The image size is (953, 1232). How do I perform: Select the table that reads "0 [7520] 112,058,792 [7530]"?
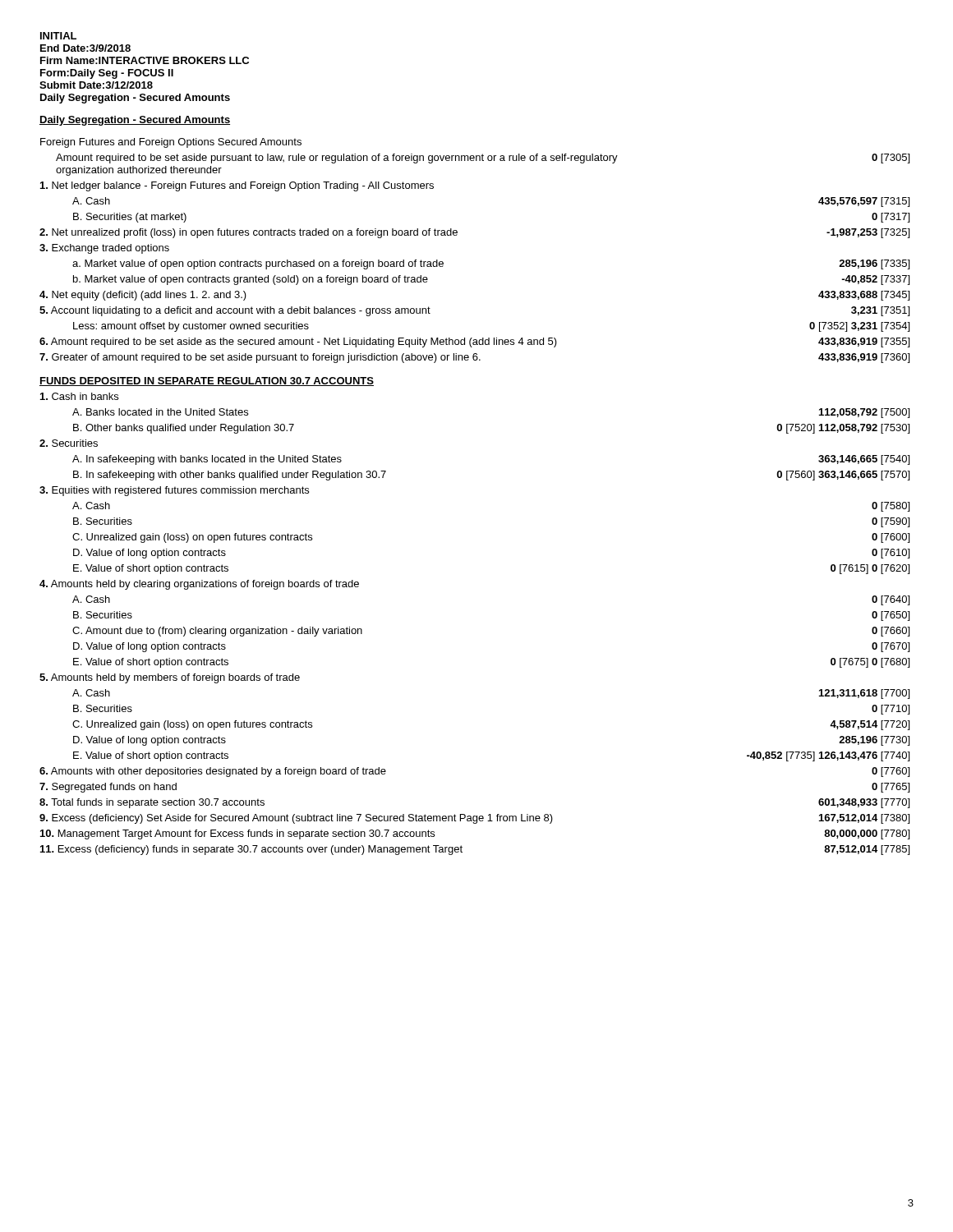click(x=476, y=495)
